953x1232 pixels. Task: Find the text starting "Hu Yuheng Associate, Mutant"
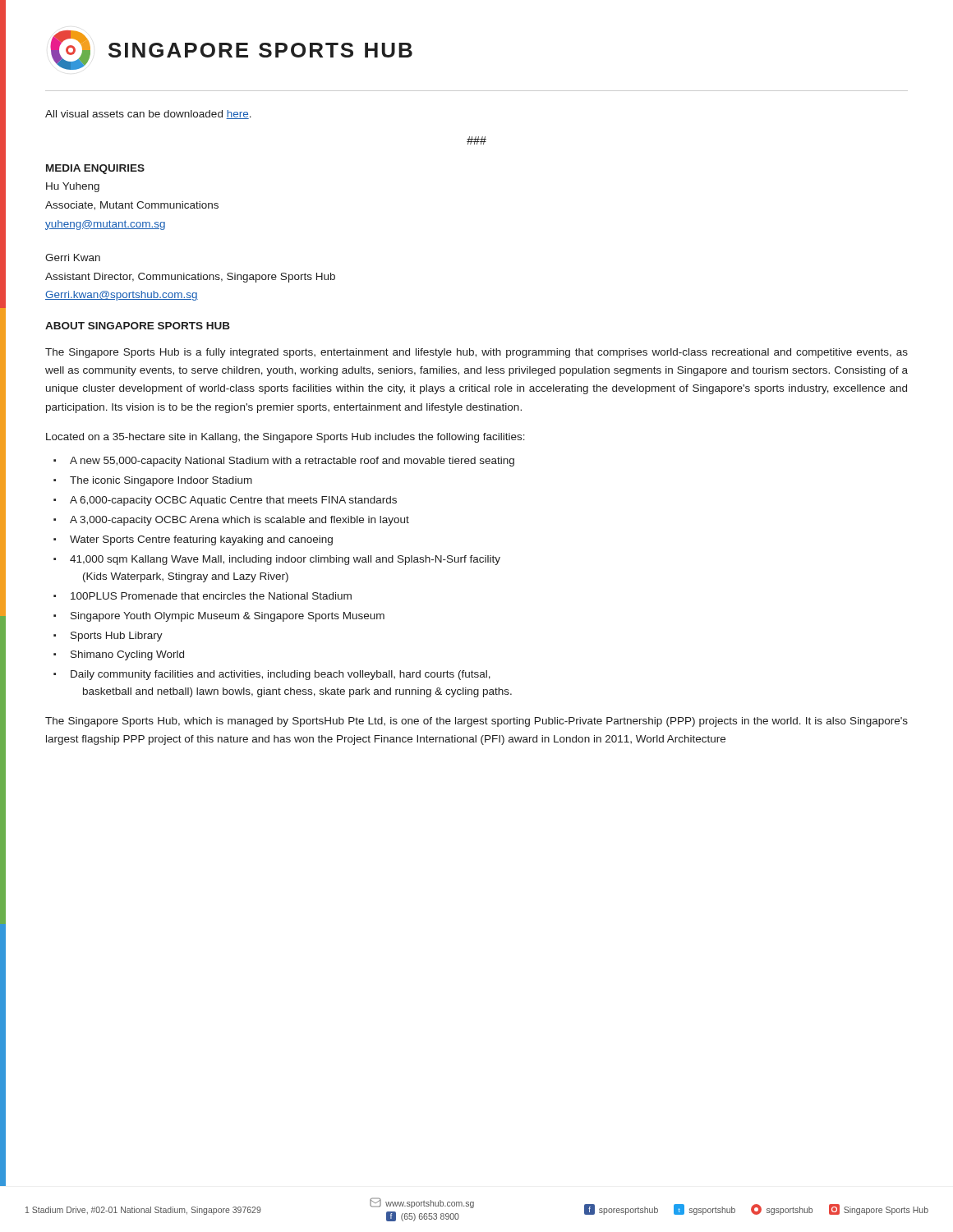pos(73,187)
